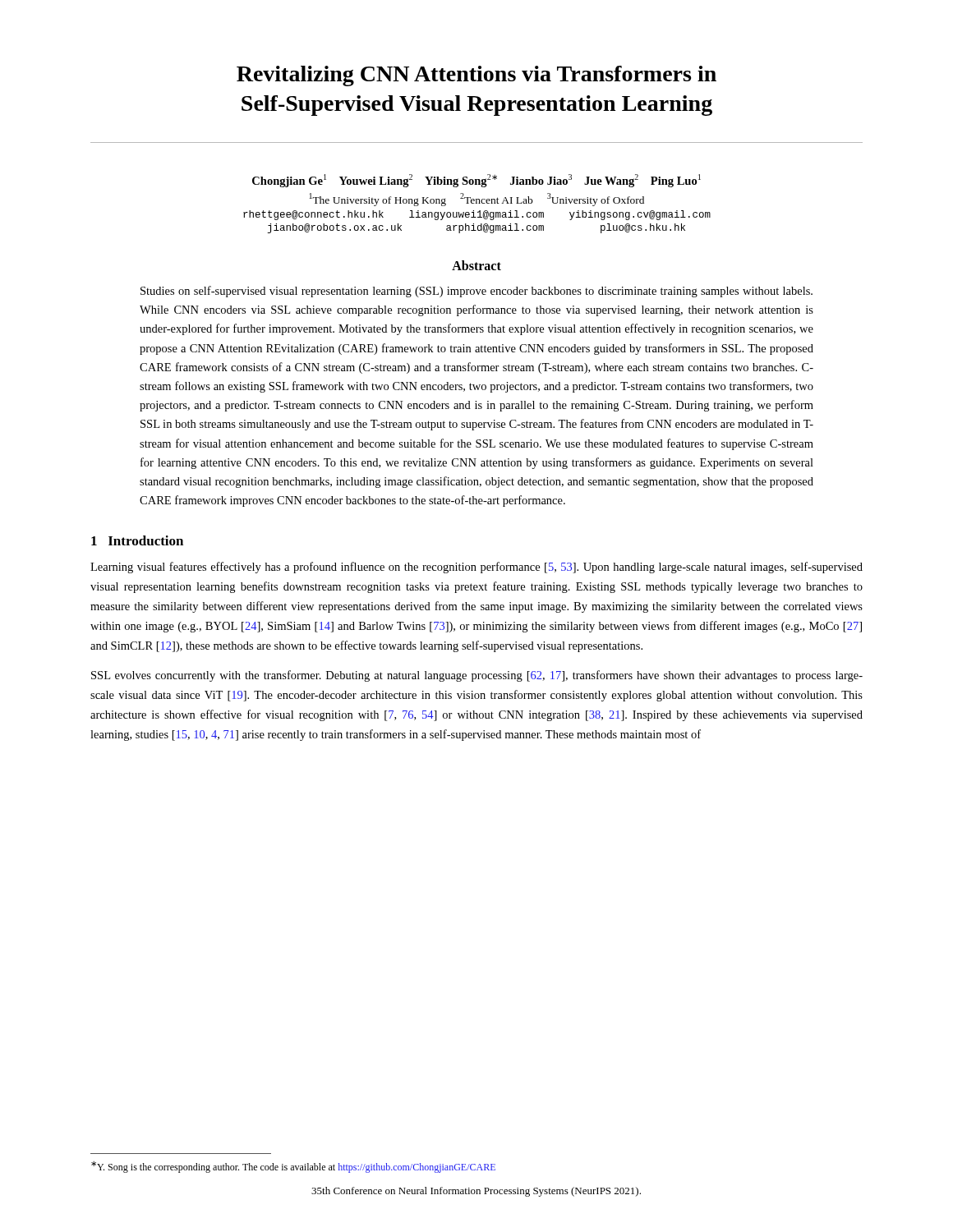Image resolution: width=953 pixels, height=1232 pixels.
Task: Find the text block starting "SSL evolves concurrently with the"
Action: point(476,705)
